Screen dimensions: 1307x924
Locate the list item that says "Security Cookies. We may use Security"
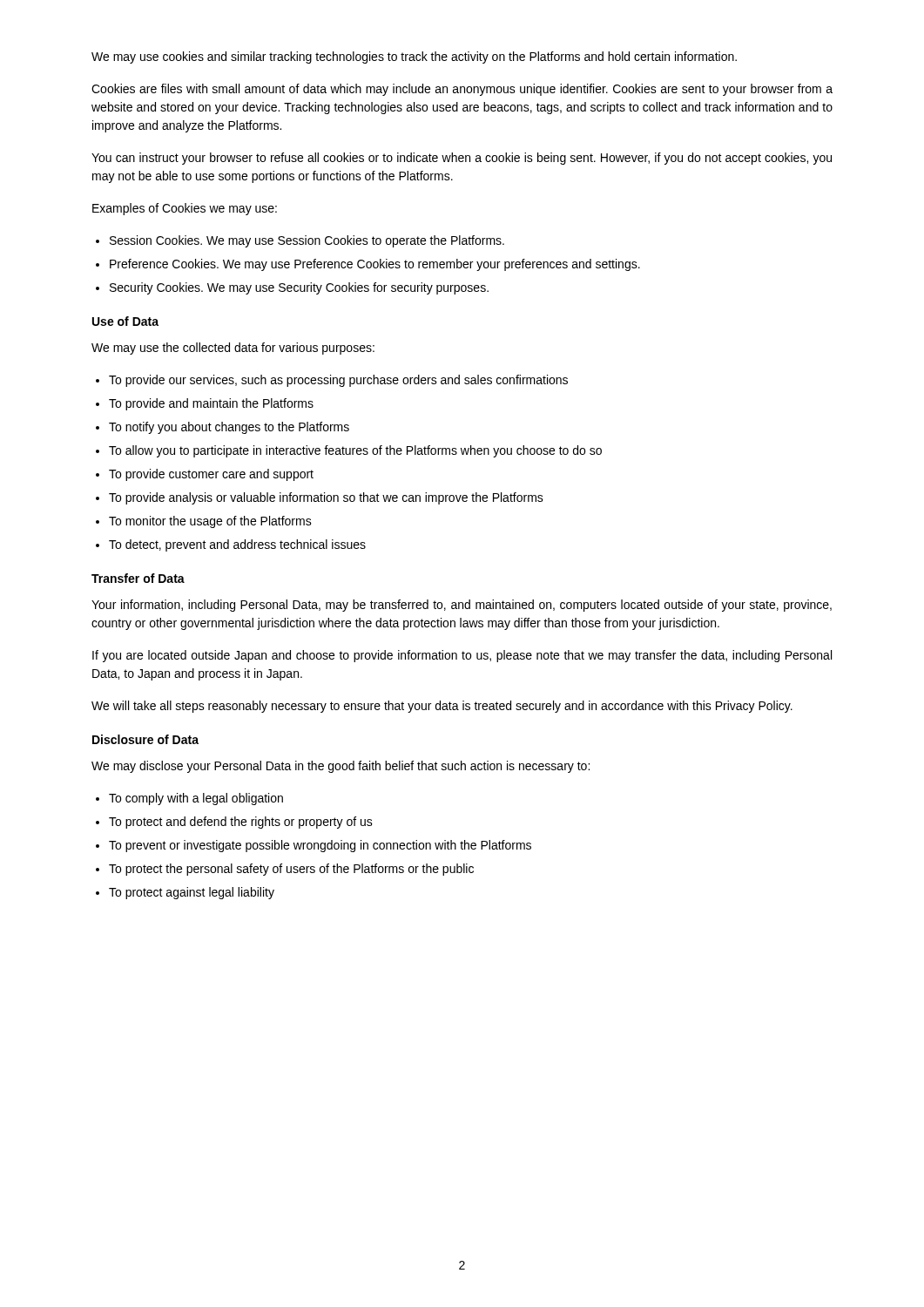pyautogui.click(x=299, y=288)
